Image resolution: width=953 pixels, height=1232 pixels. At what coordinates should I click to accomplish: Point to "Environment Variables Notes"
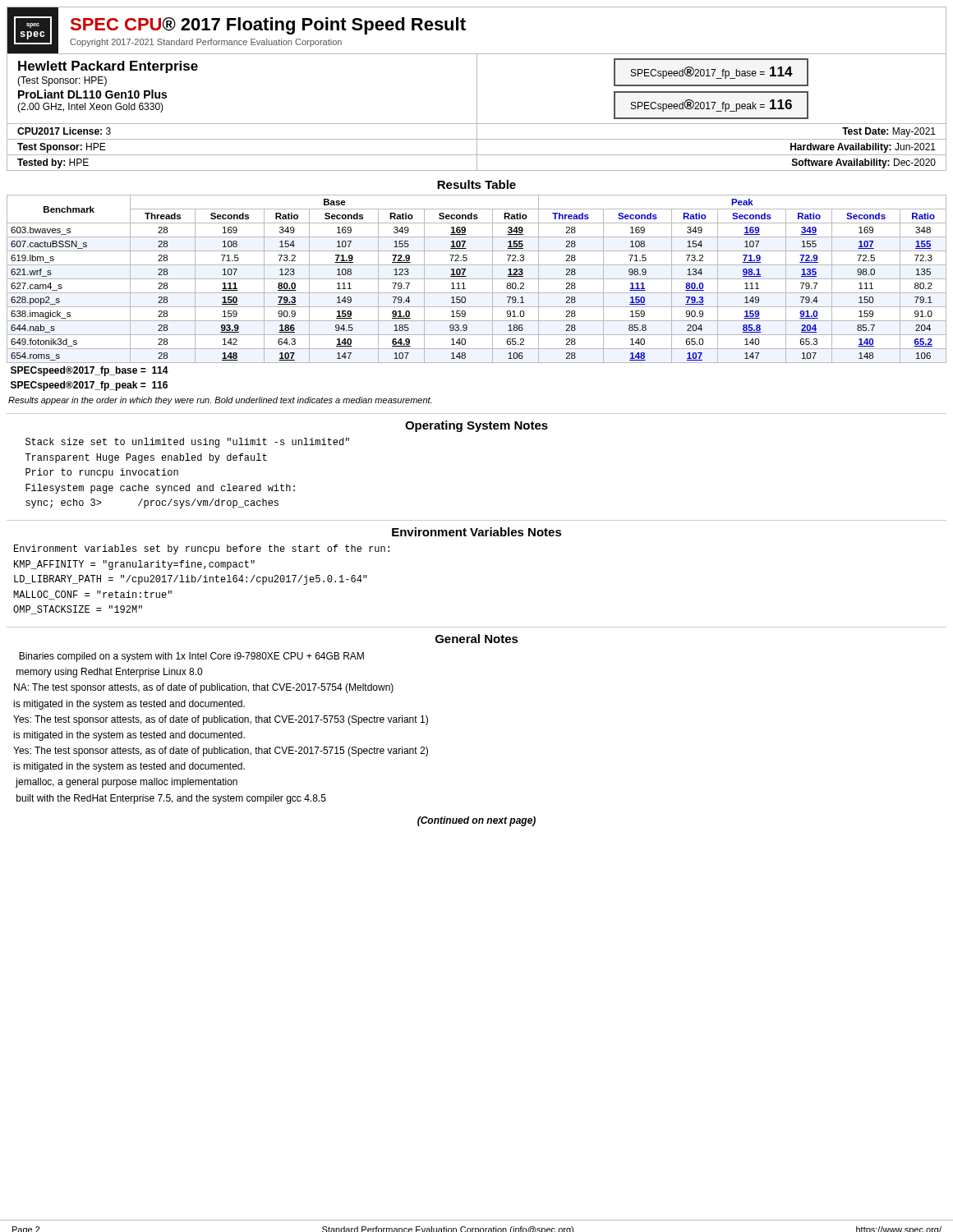click(x=476, y=532)
